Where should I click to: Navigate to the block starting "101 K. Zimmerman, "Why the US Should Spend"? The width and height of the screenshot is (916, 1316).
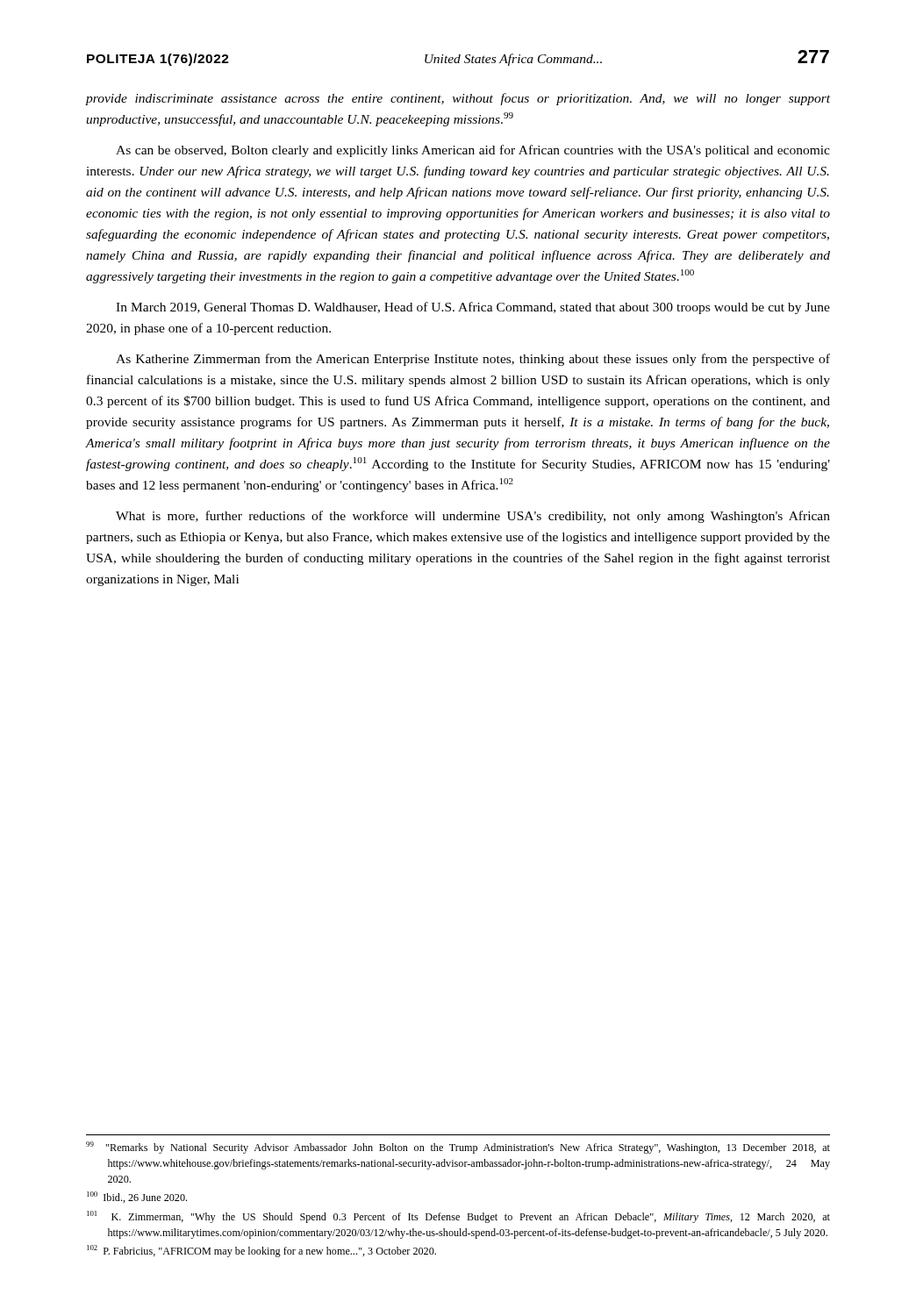pyautogui.click(x=458, y=1224)
